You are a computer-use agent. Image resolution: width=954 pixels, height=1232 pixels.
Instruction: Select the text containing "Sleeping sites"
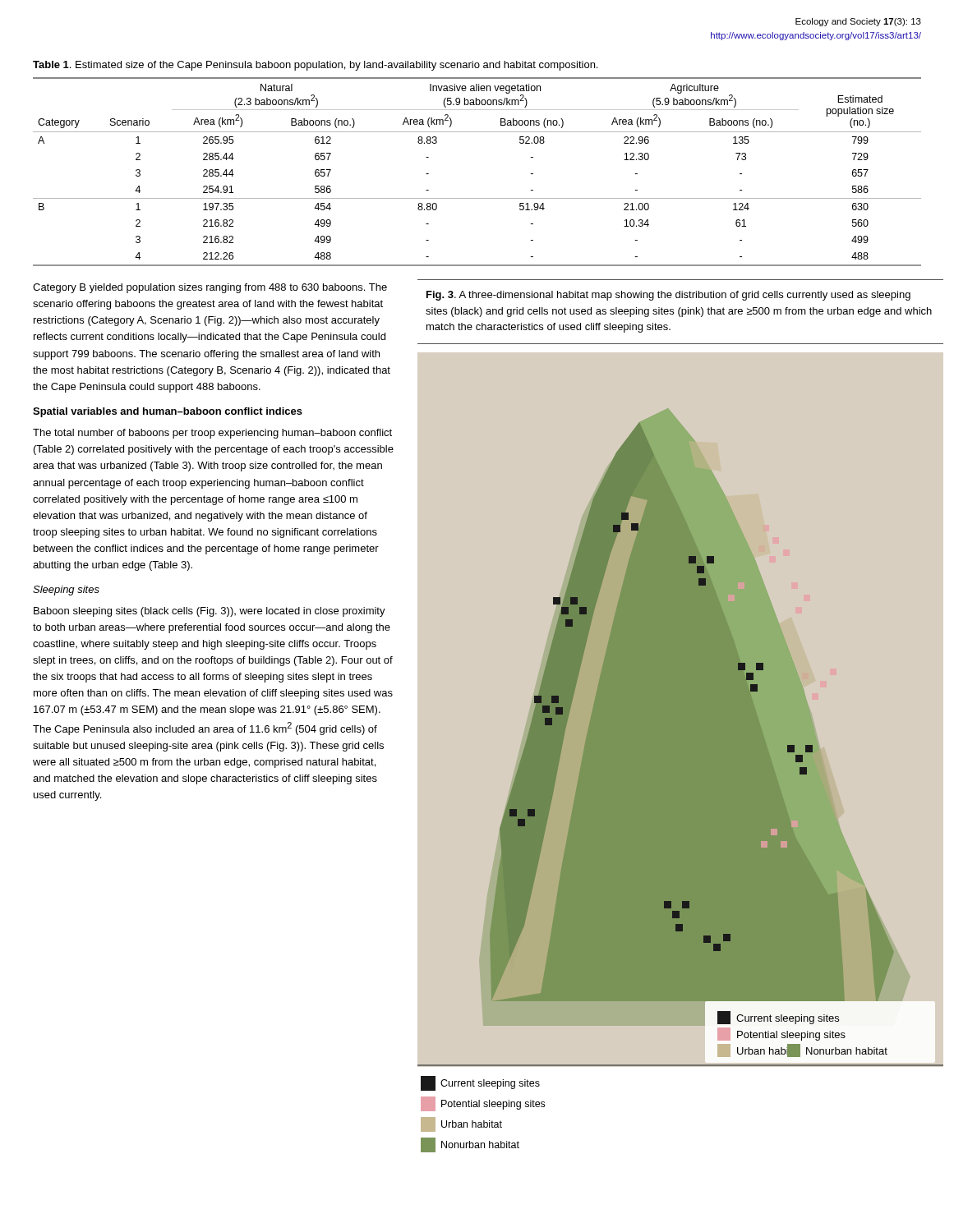pyautogui.click(x=66, y=590)
